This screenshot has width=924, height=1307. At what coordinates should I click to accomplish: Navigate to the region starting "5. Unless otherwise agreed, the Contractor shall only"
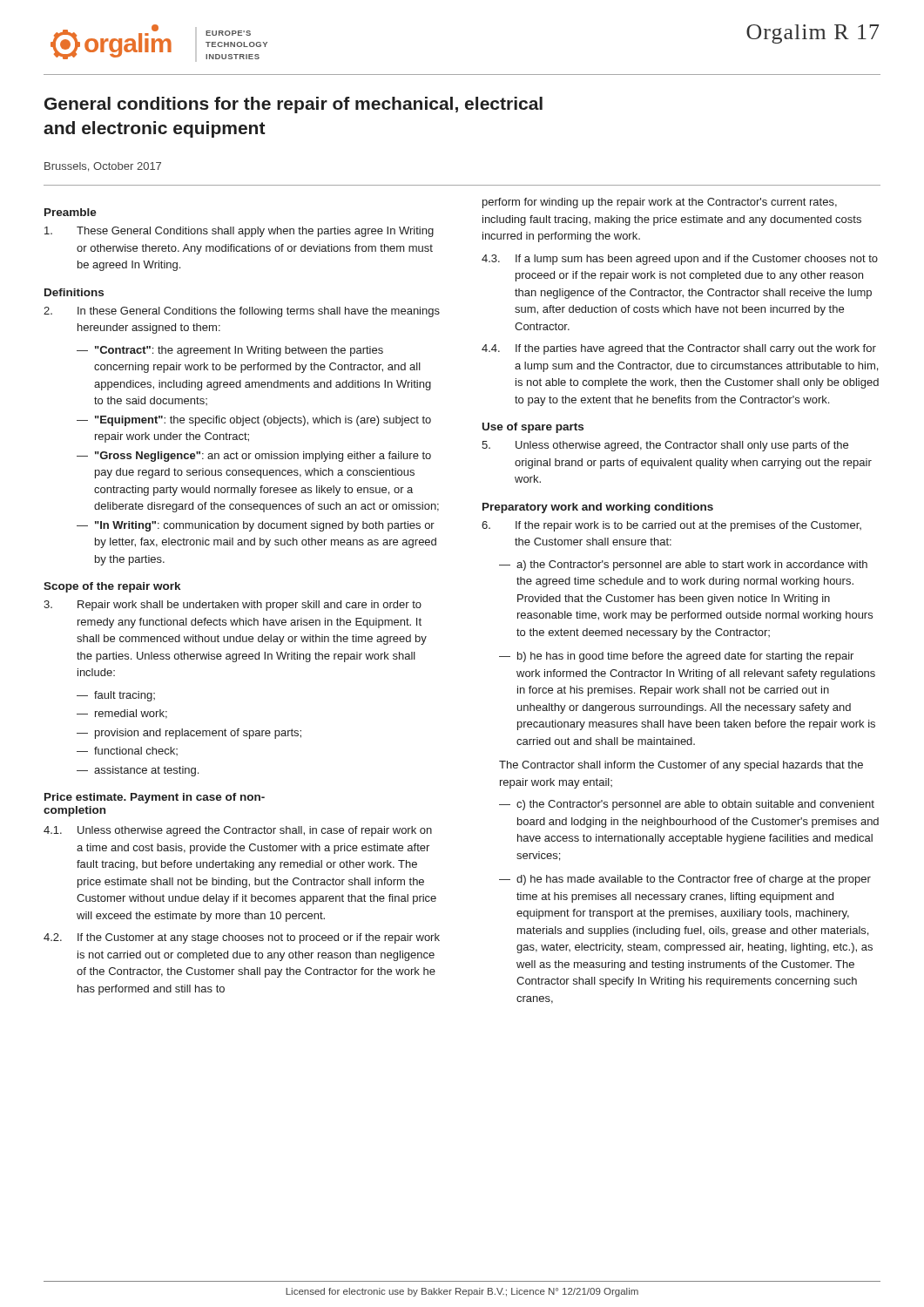[x=681, y=462]
